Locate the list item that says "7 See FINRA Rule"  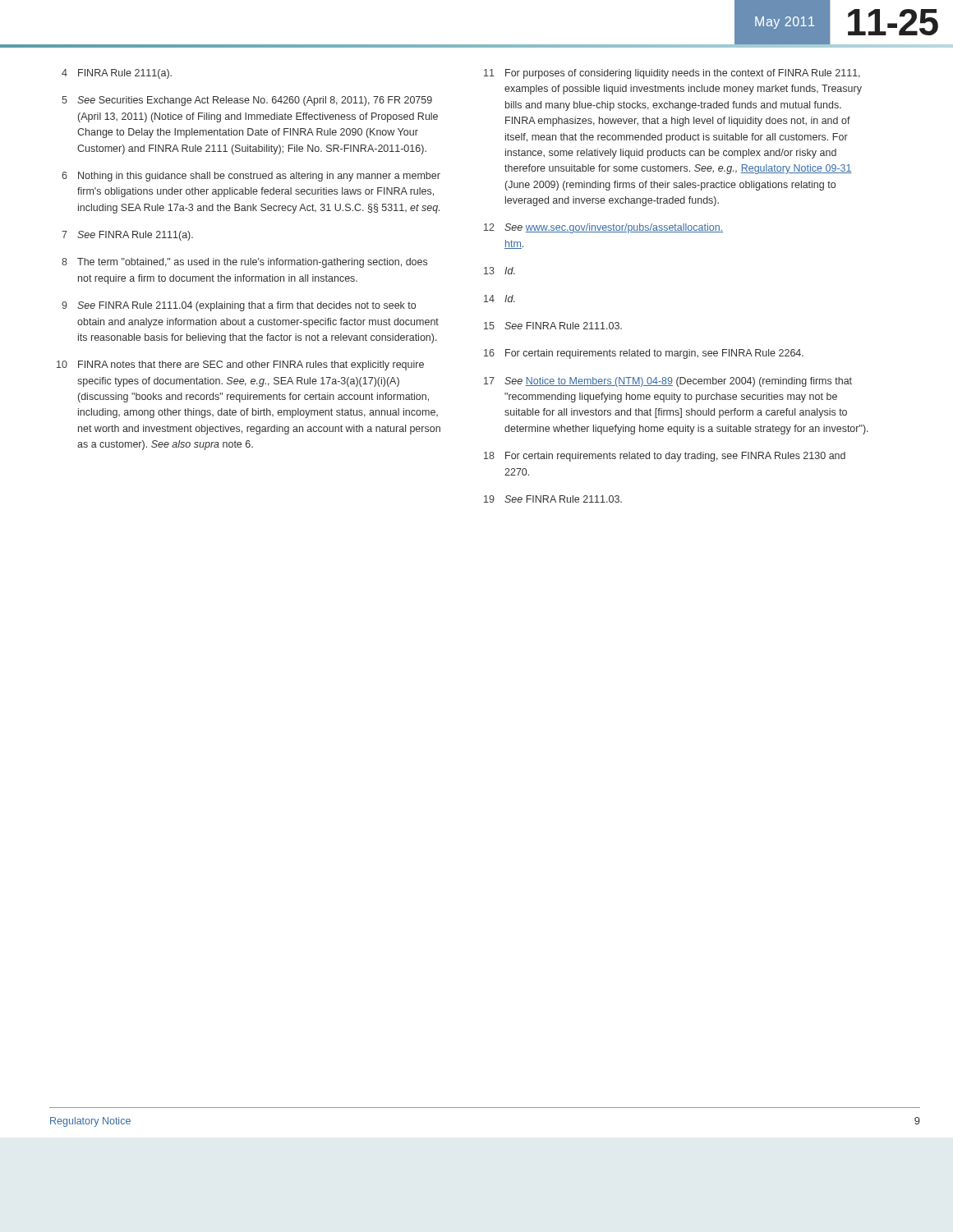point(127,236)
